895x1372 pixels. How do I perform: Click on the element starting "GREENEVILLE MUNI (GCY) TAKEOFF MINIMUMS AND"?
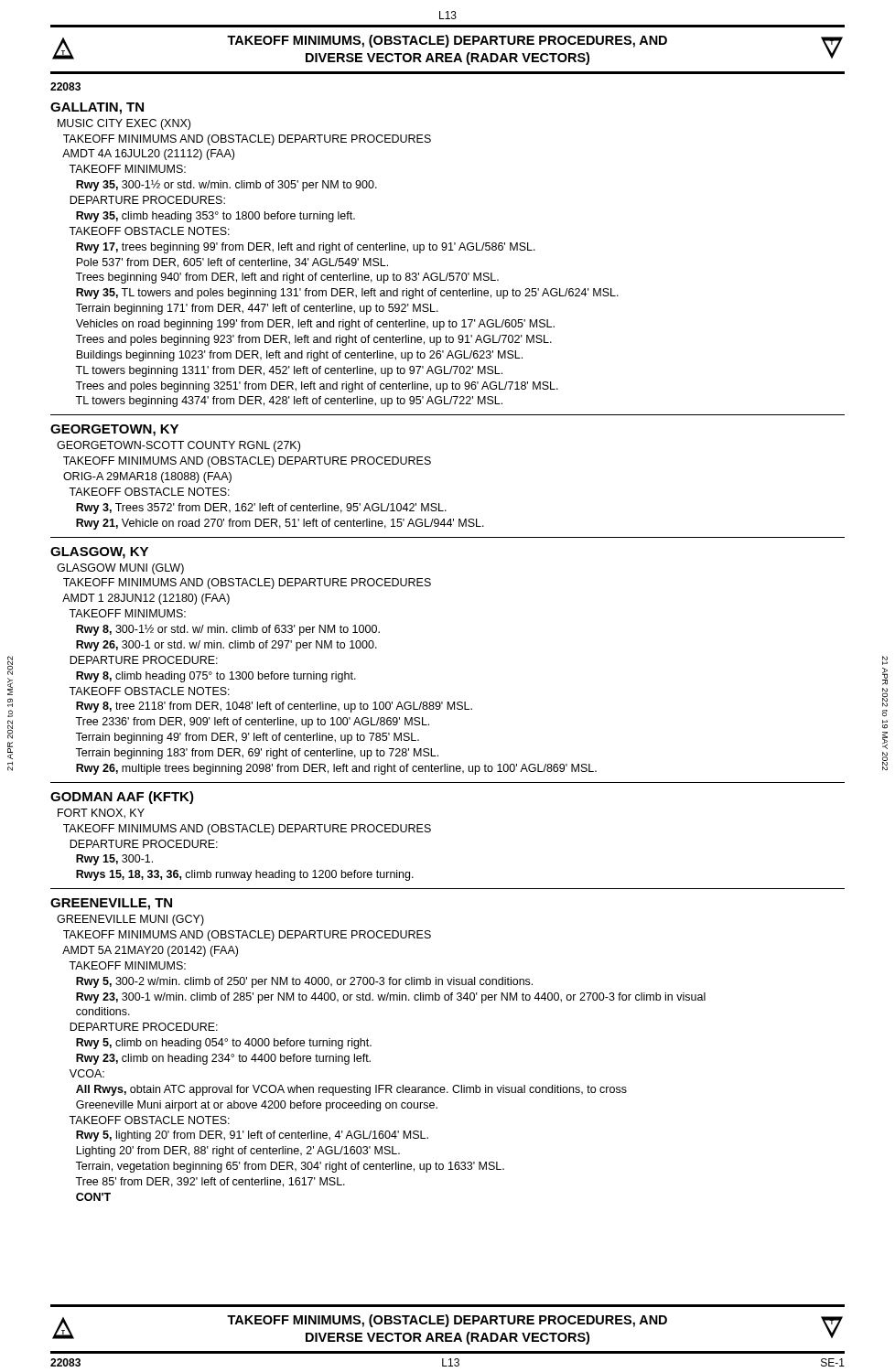(x=378, y=1058)
